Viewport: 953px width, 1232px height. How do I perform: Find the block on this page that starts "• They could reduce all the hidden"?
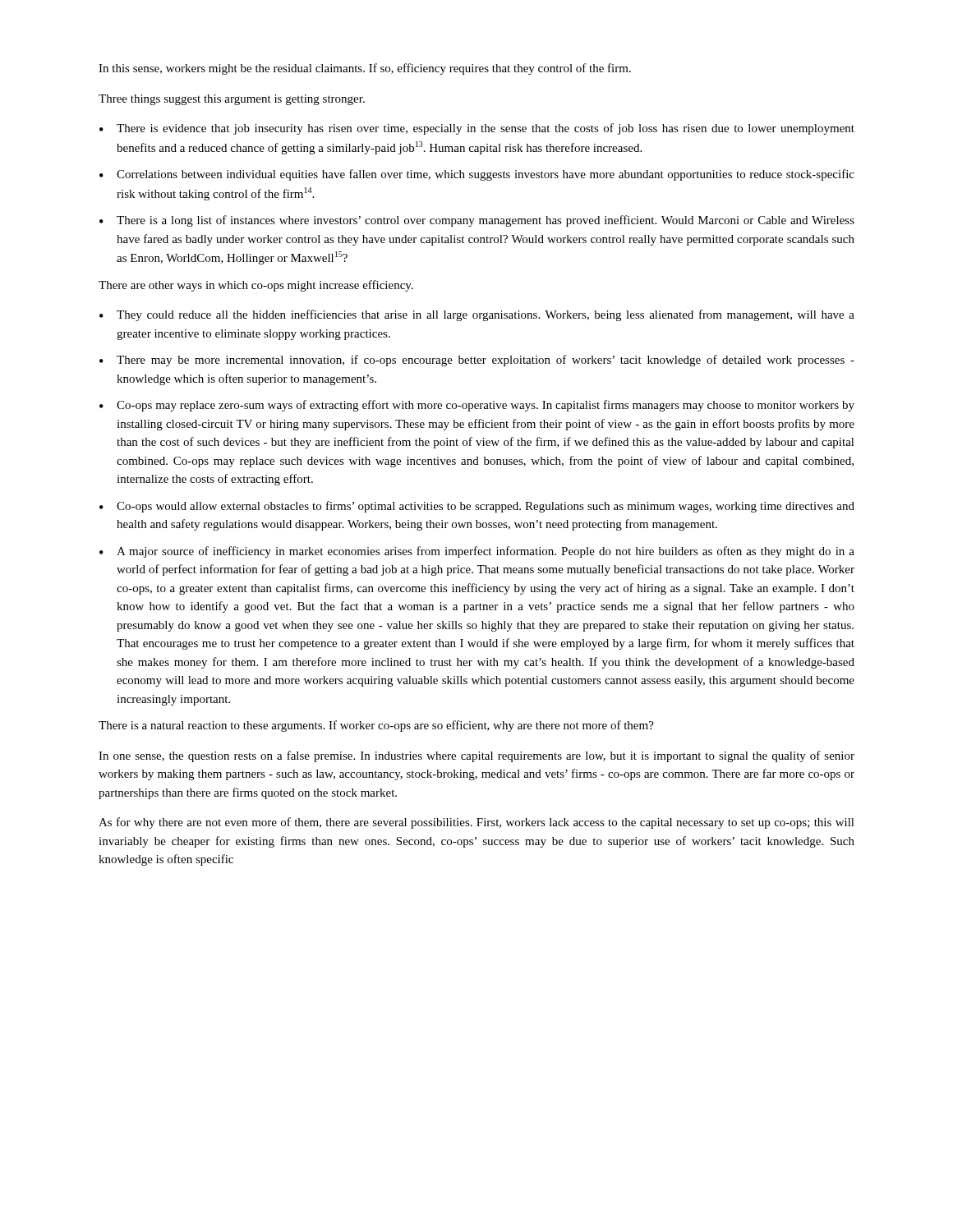(476, 324)
